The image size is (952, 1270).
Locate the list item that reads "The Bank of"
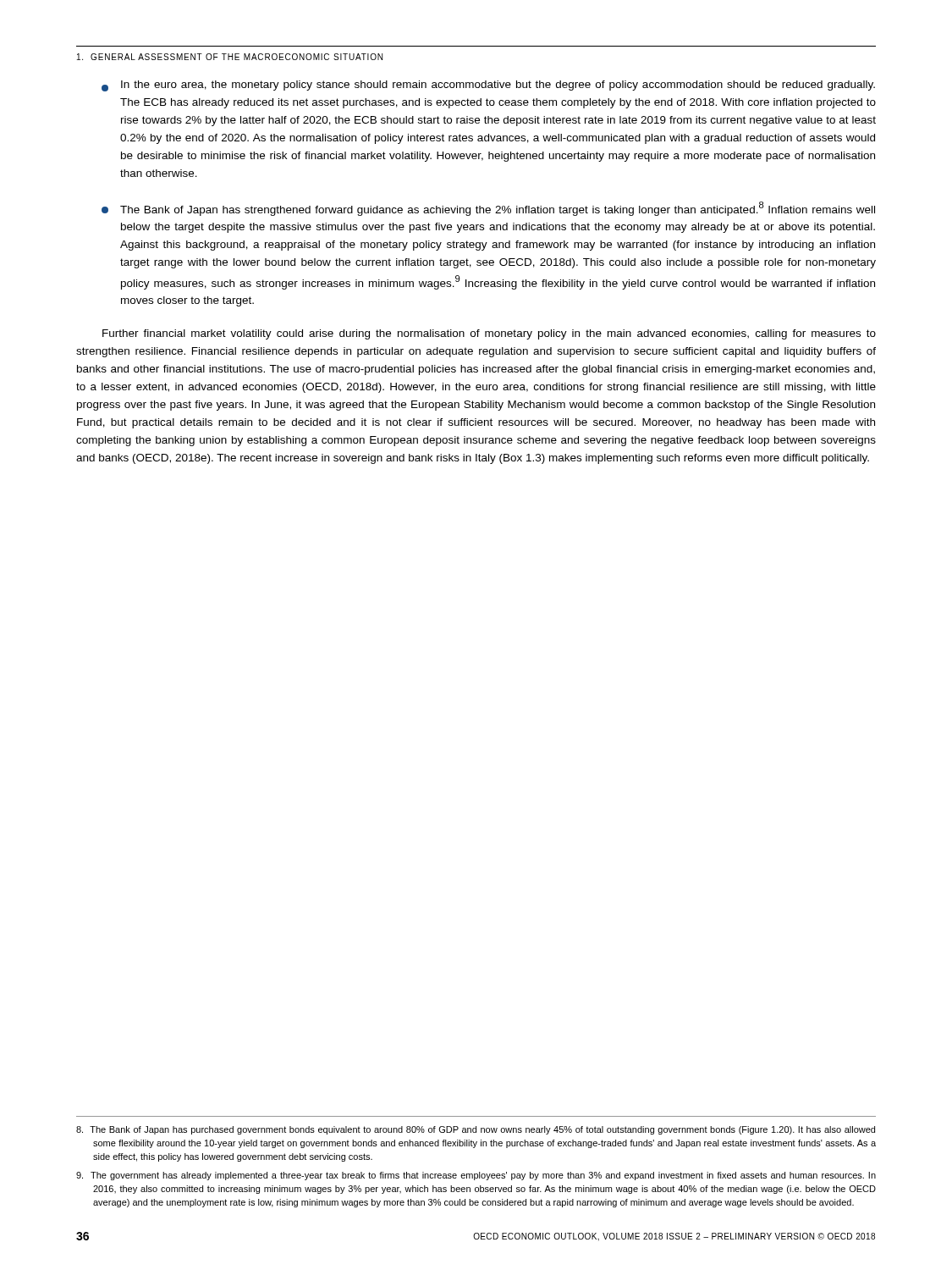[x=489, y=254]
